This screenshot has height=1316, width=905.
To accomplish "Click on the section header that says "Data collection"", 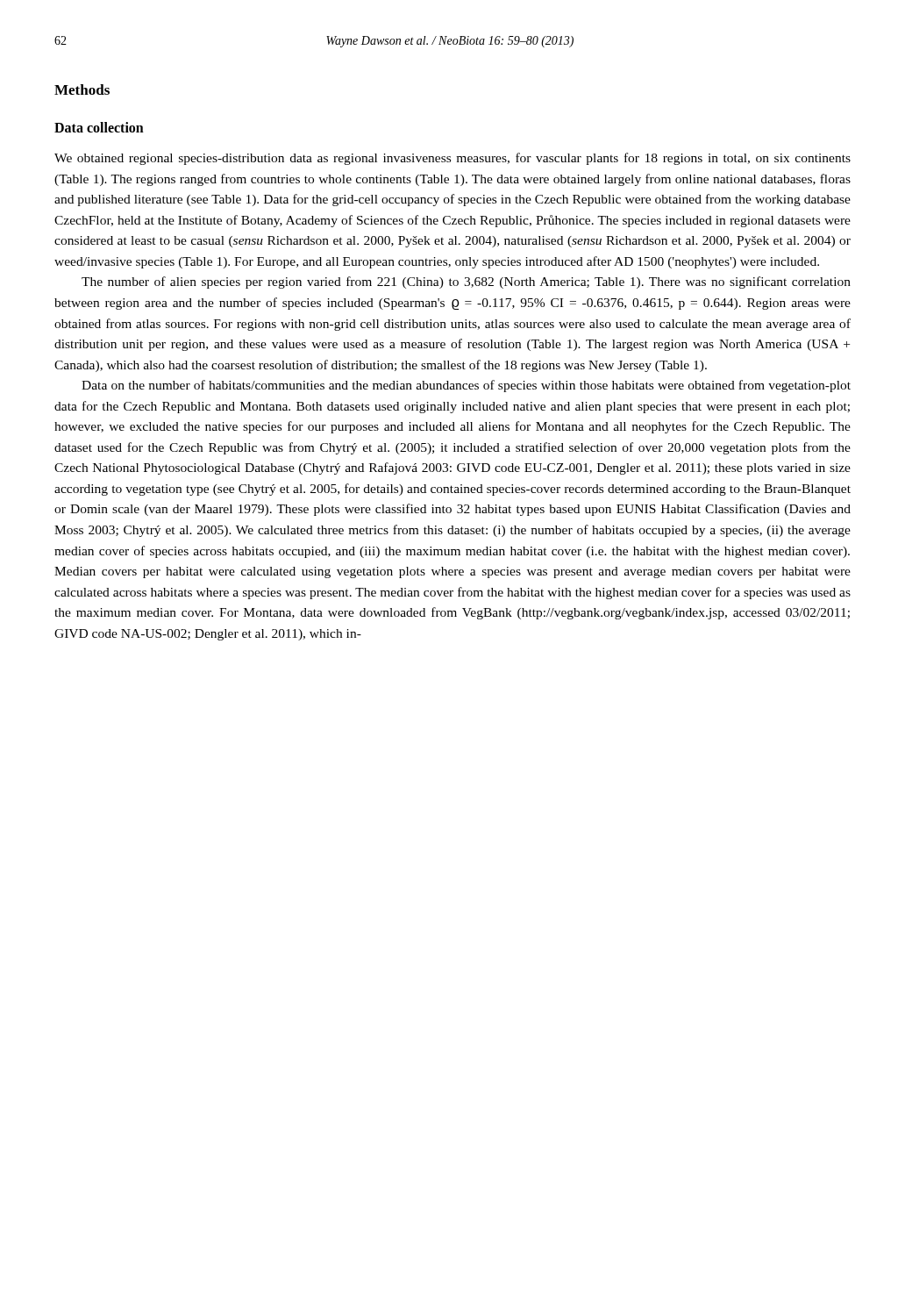I will 99,128.
